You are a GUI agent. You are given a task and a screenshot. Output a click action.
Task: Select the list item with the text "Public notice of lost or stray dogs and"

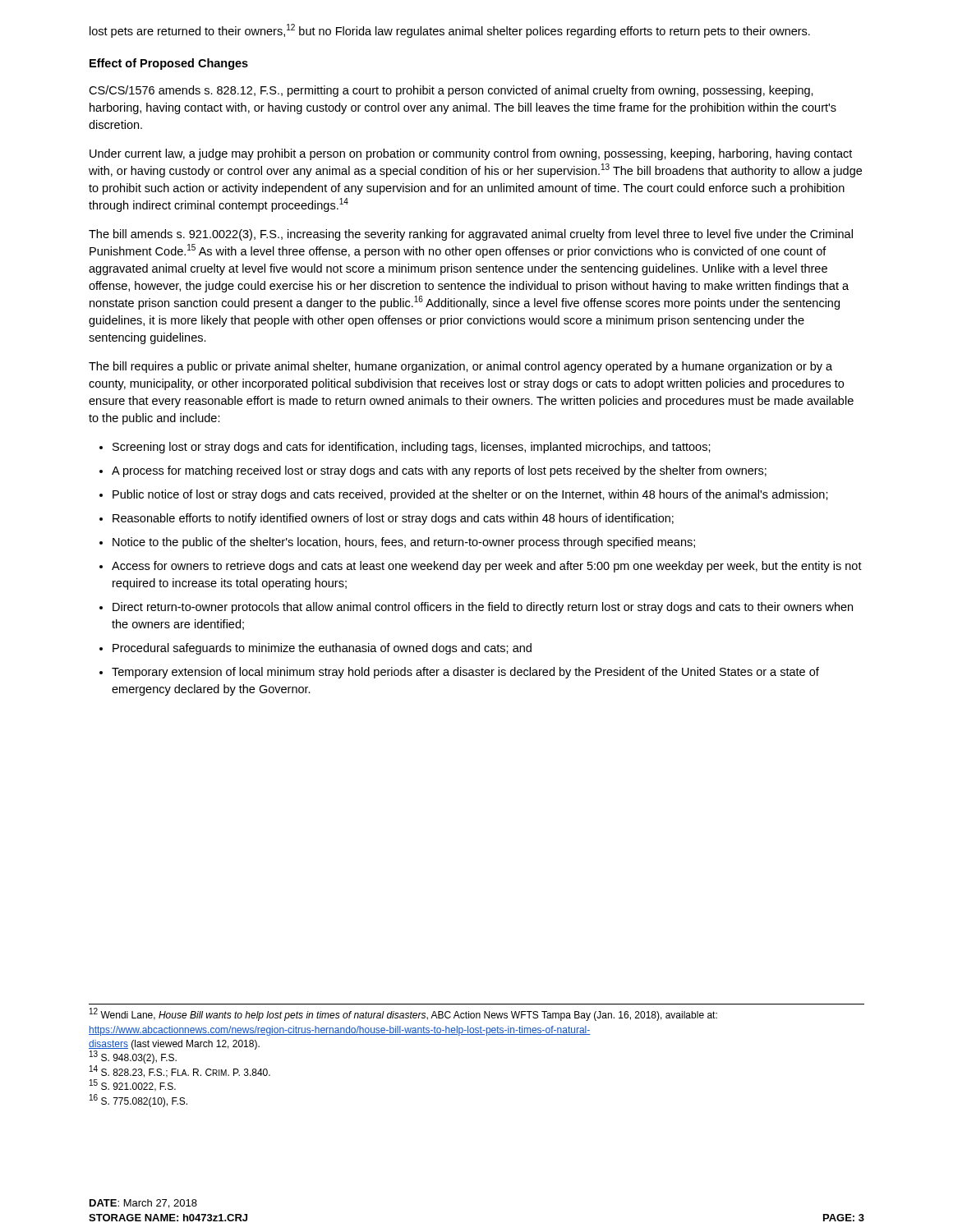pos(476,495)
